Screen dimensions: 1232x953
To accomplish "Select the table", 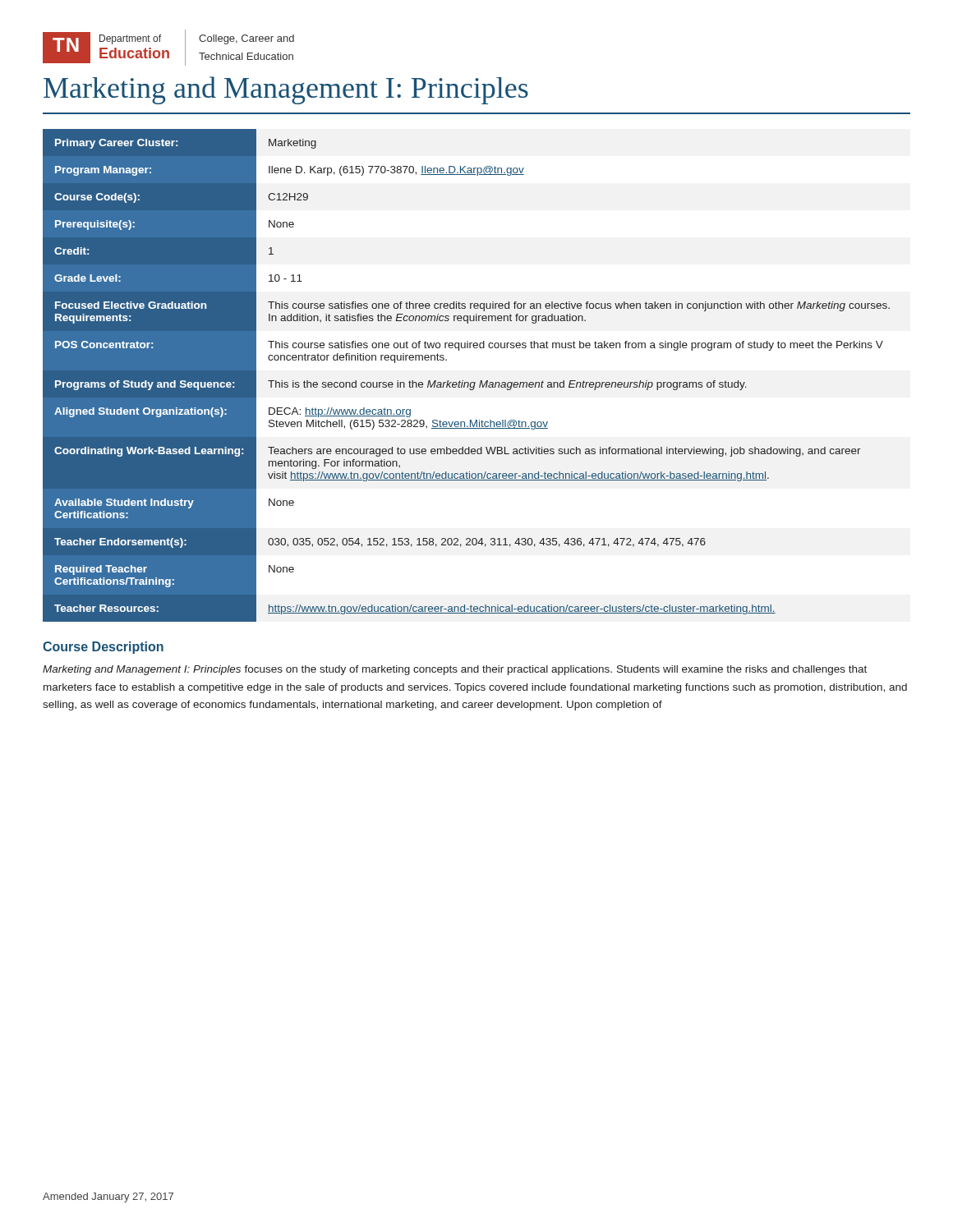I will click(x=476, y=376).
